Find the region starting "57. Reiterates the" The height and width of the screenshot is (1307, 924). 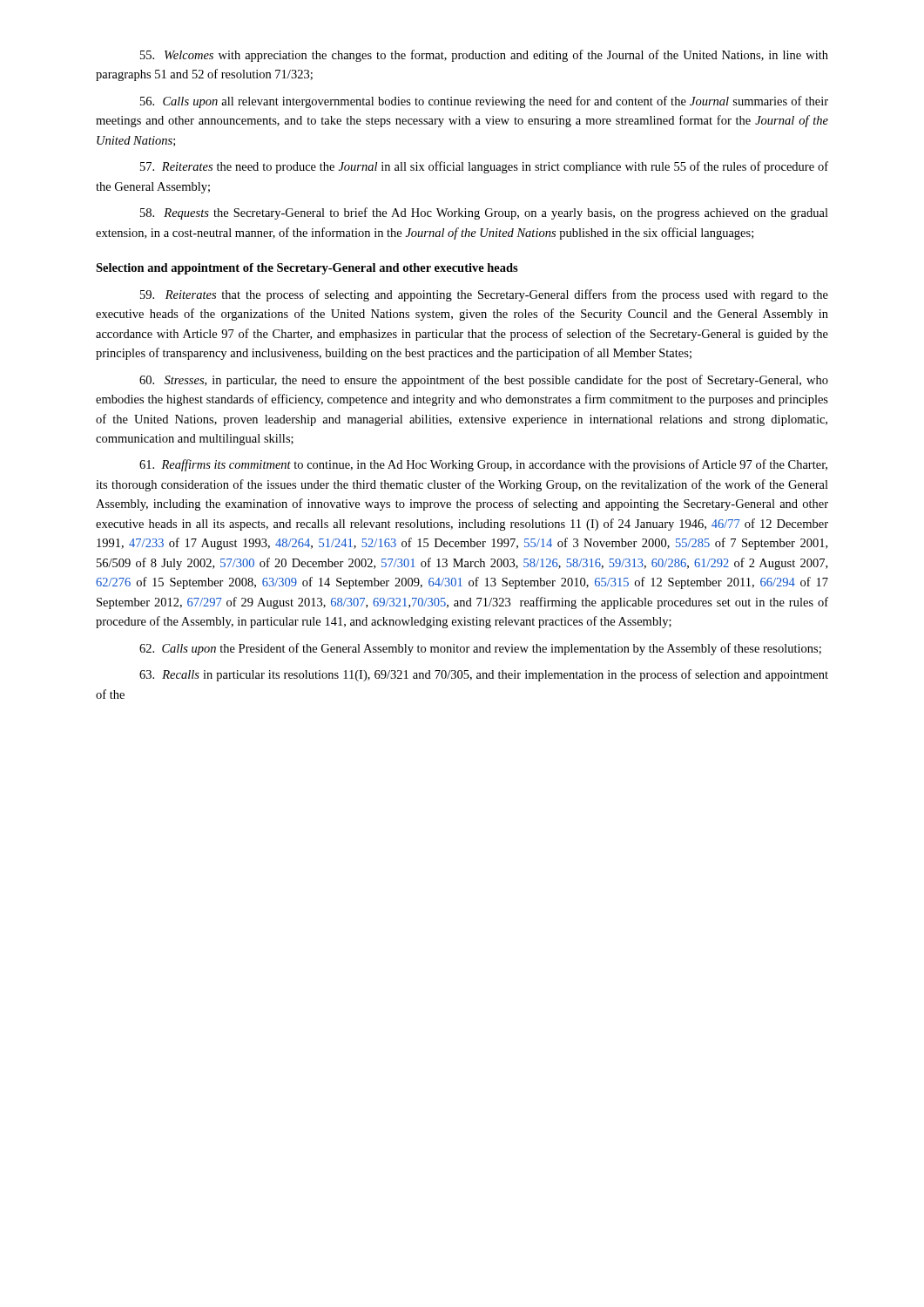(462, 177)
